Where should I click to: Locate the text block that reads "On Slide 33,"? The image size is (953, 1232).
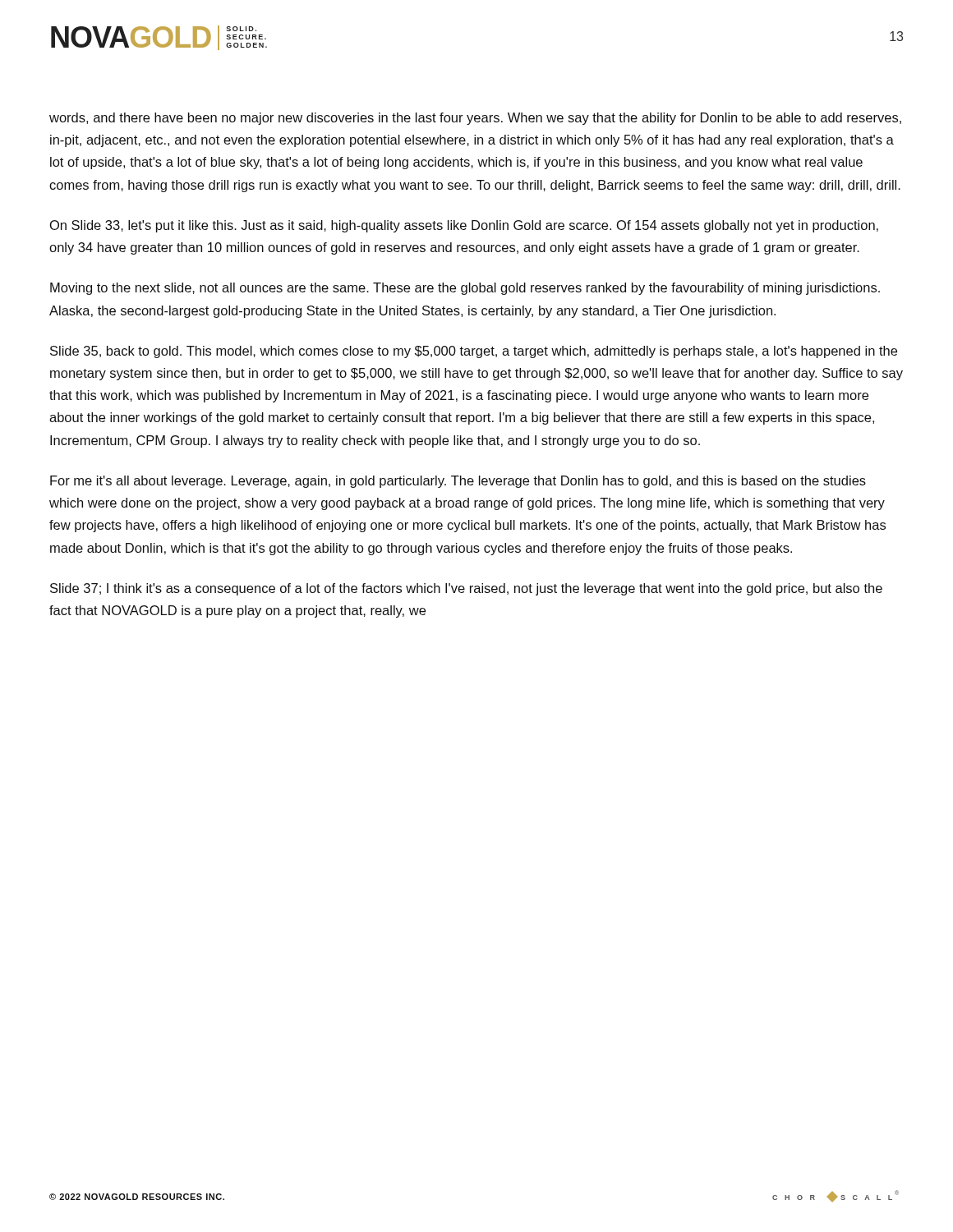tap(464, 236)
